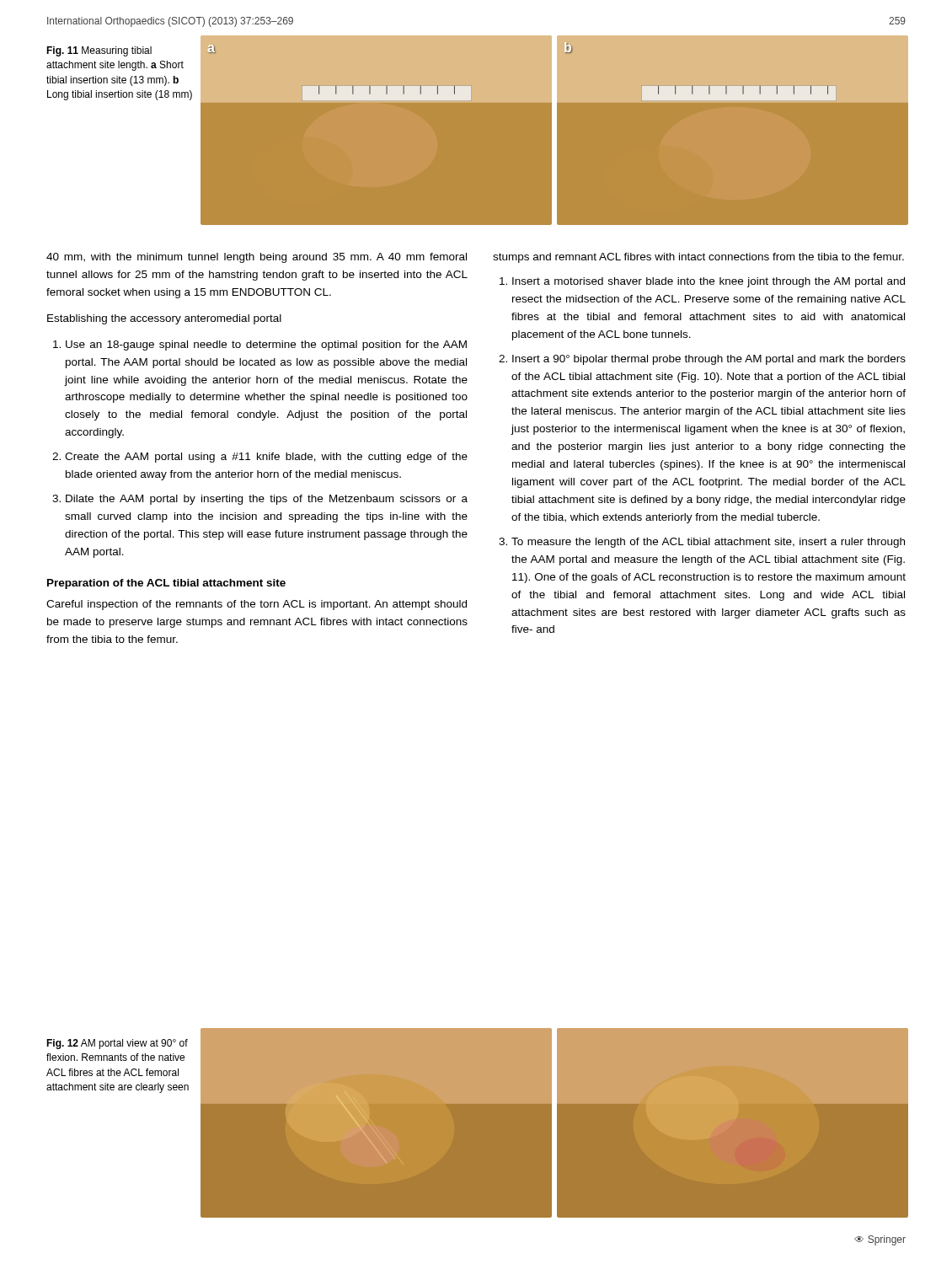Image resolution: width=952 pixels, height=1264 pixels.
Task: Select the element starting "Establishing the accessory anteromedial portal"
Action: [x=257, y=319]
